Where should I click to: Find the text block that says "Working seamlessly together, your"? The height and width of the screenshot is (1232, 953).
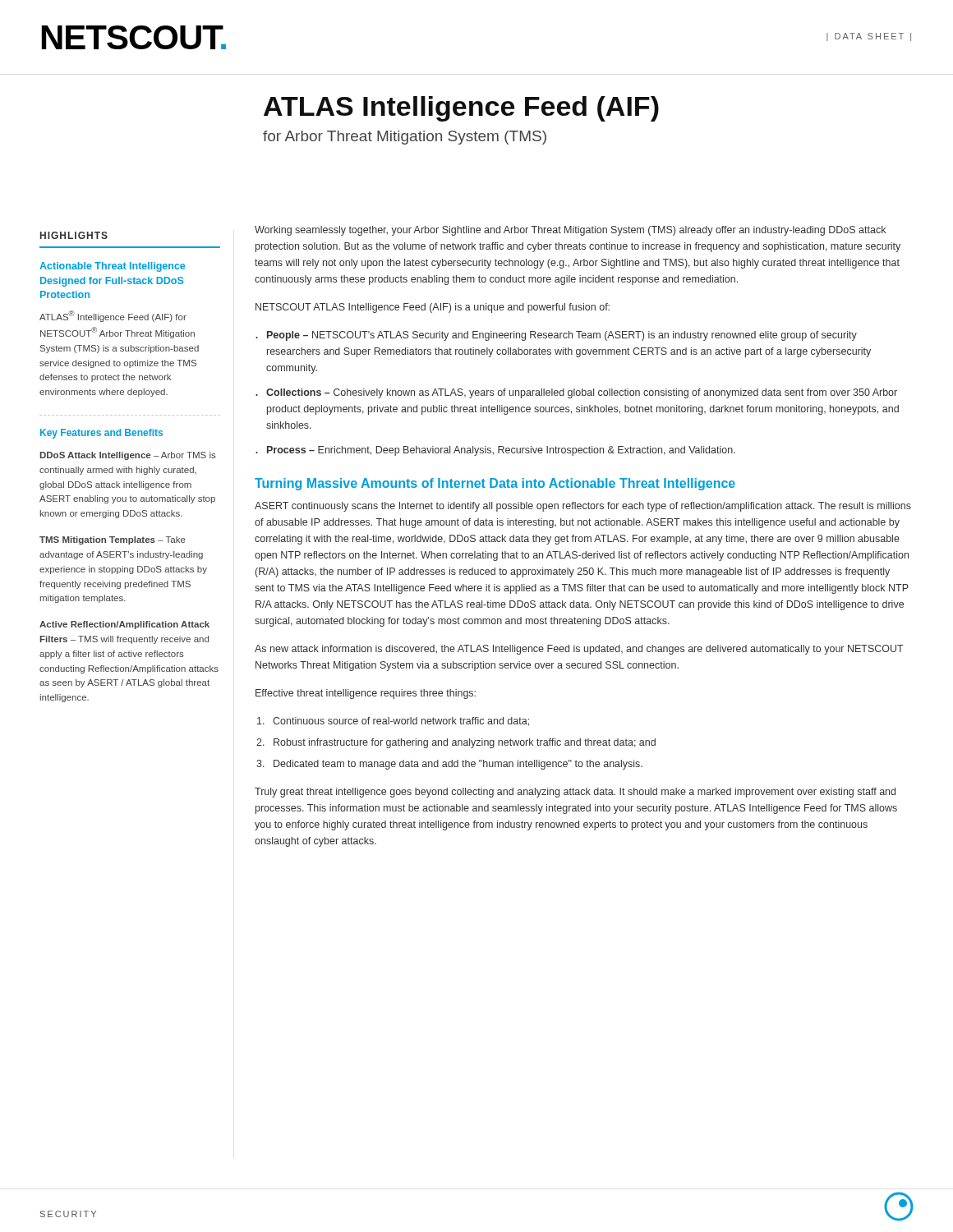point(578,255)
